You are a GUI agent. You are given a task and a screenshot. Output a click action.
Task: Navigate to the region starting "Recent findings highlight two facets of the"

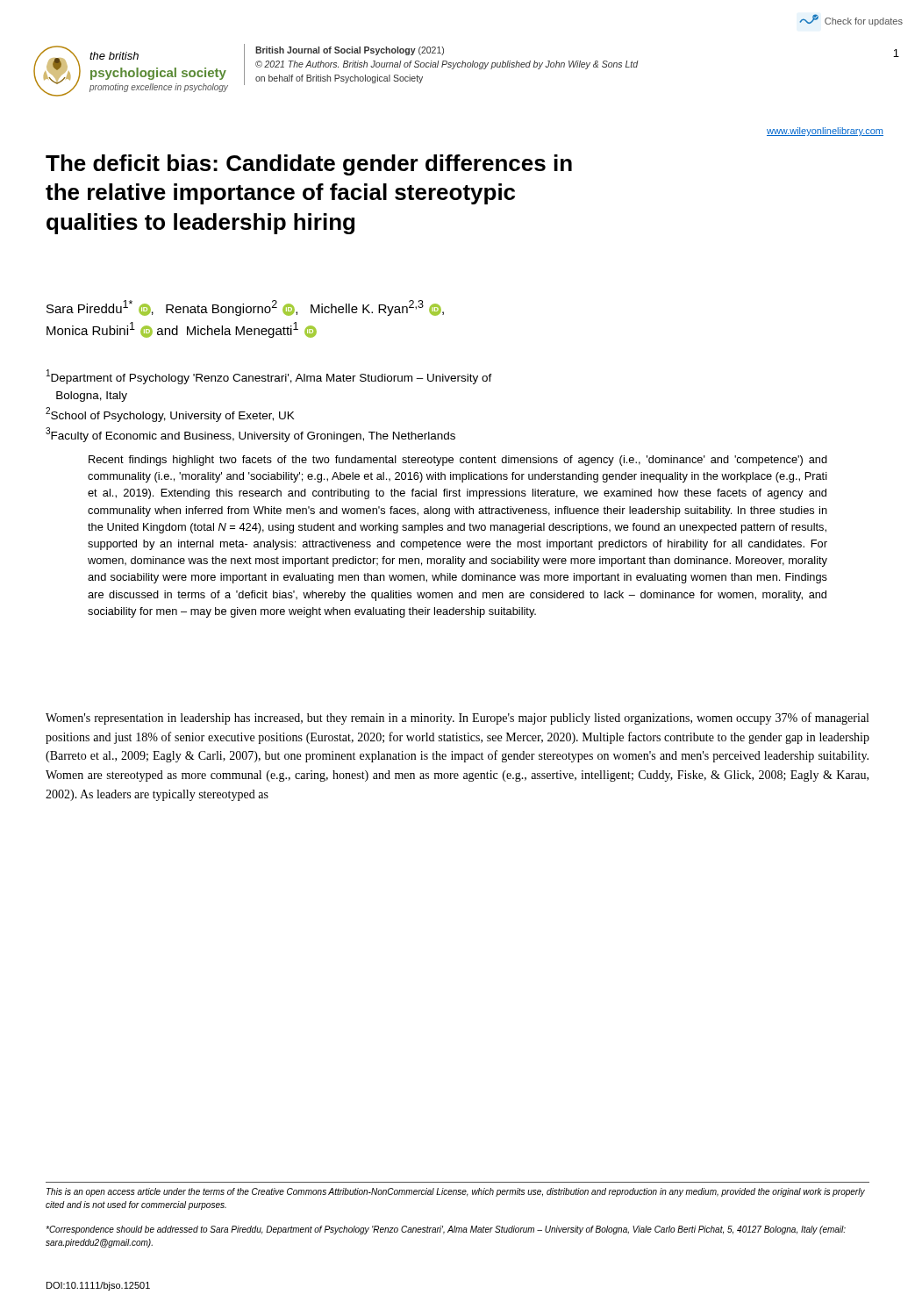458,535
